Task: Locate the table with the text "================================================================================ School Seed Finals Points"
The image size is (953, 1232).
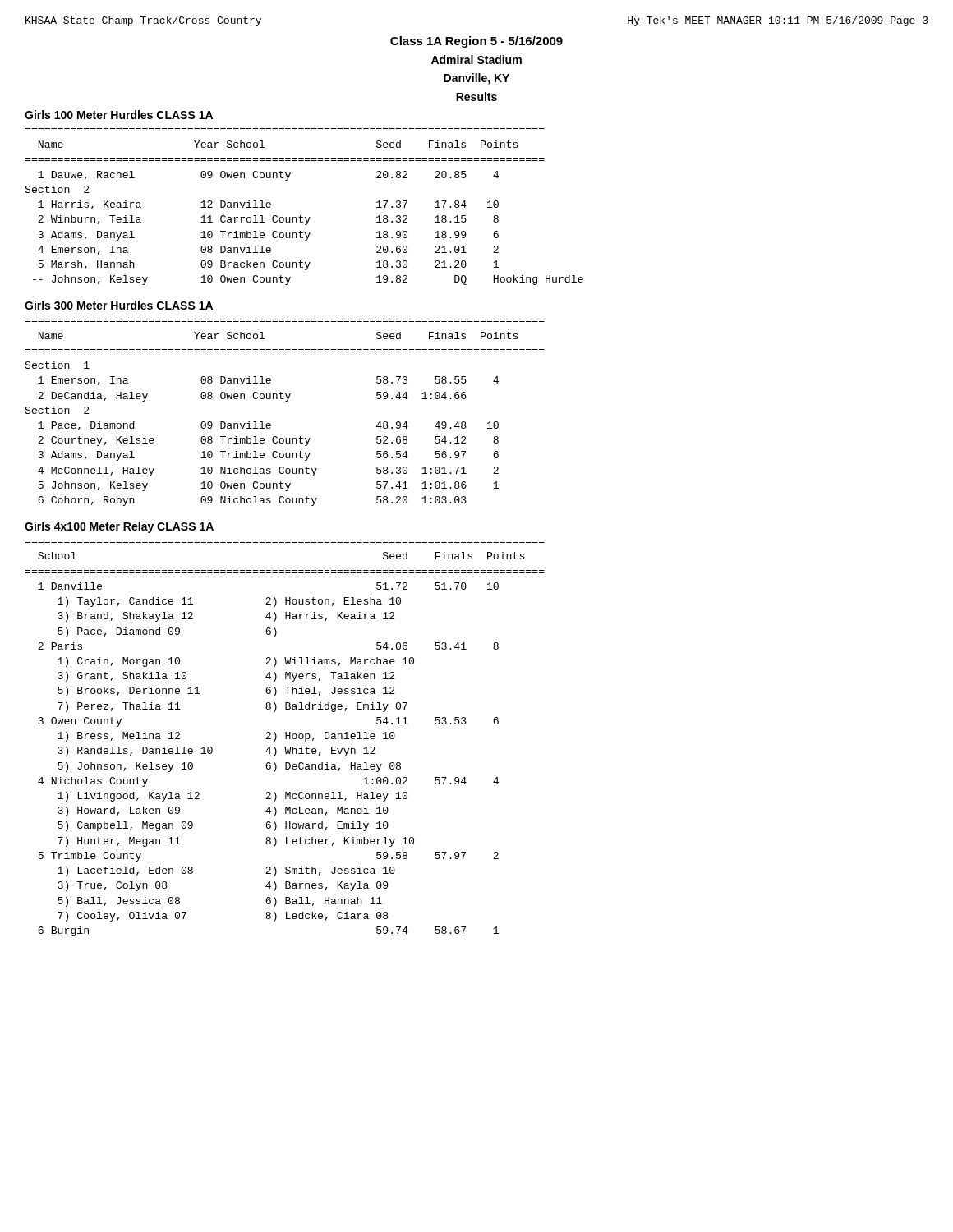Action: pos(476,737)
